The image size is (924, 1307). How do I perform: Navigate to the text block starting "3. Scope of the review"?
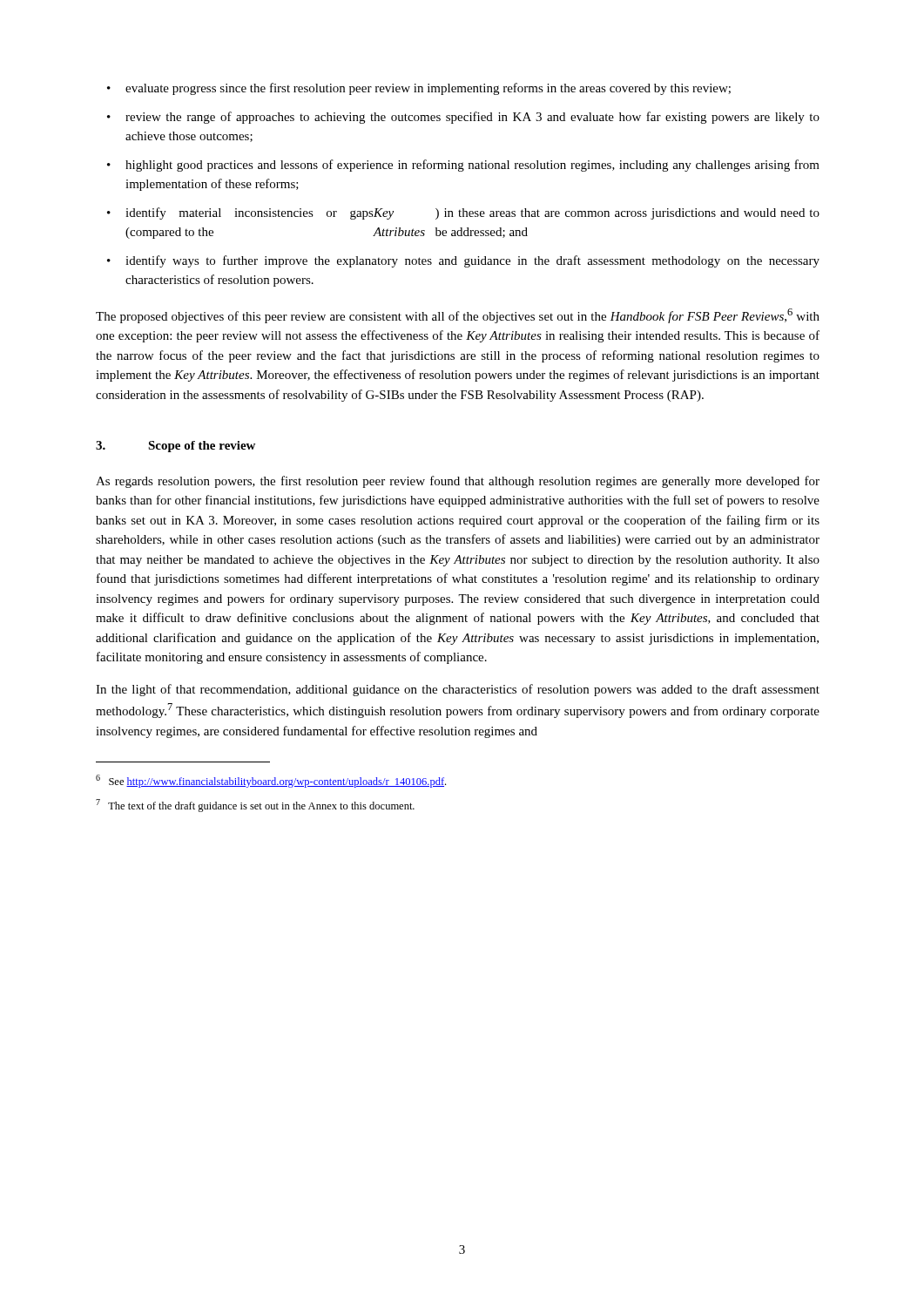pos(176,445)
